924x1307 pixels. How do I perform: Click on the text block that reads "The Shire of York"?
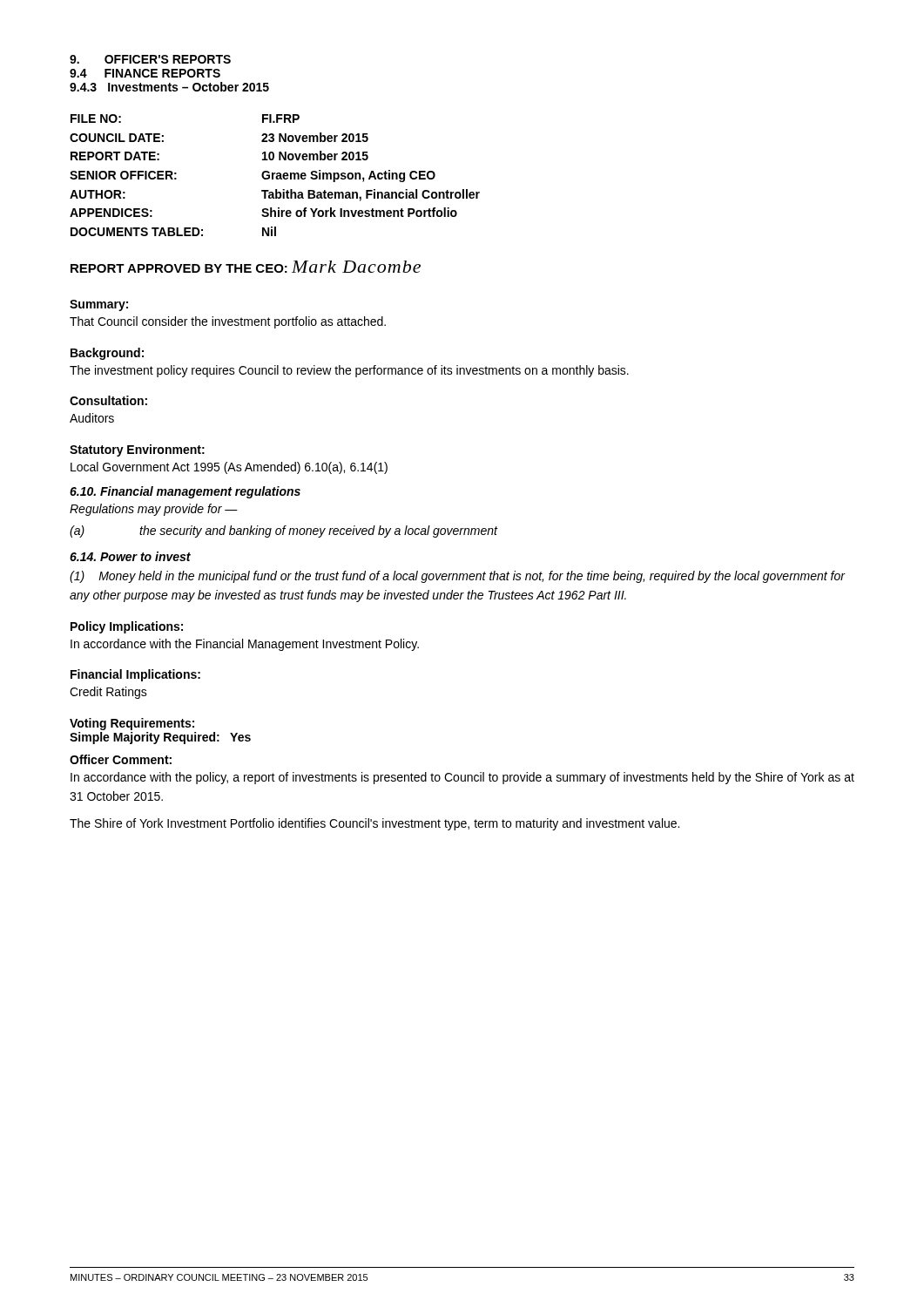(x=375, y=824)
